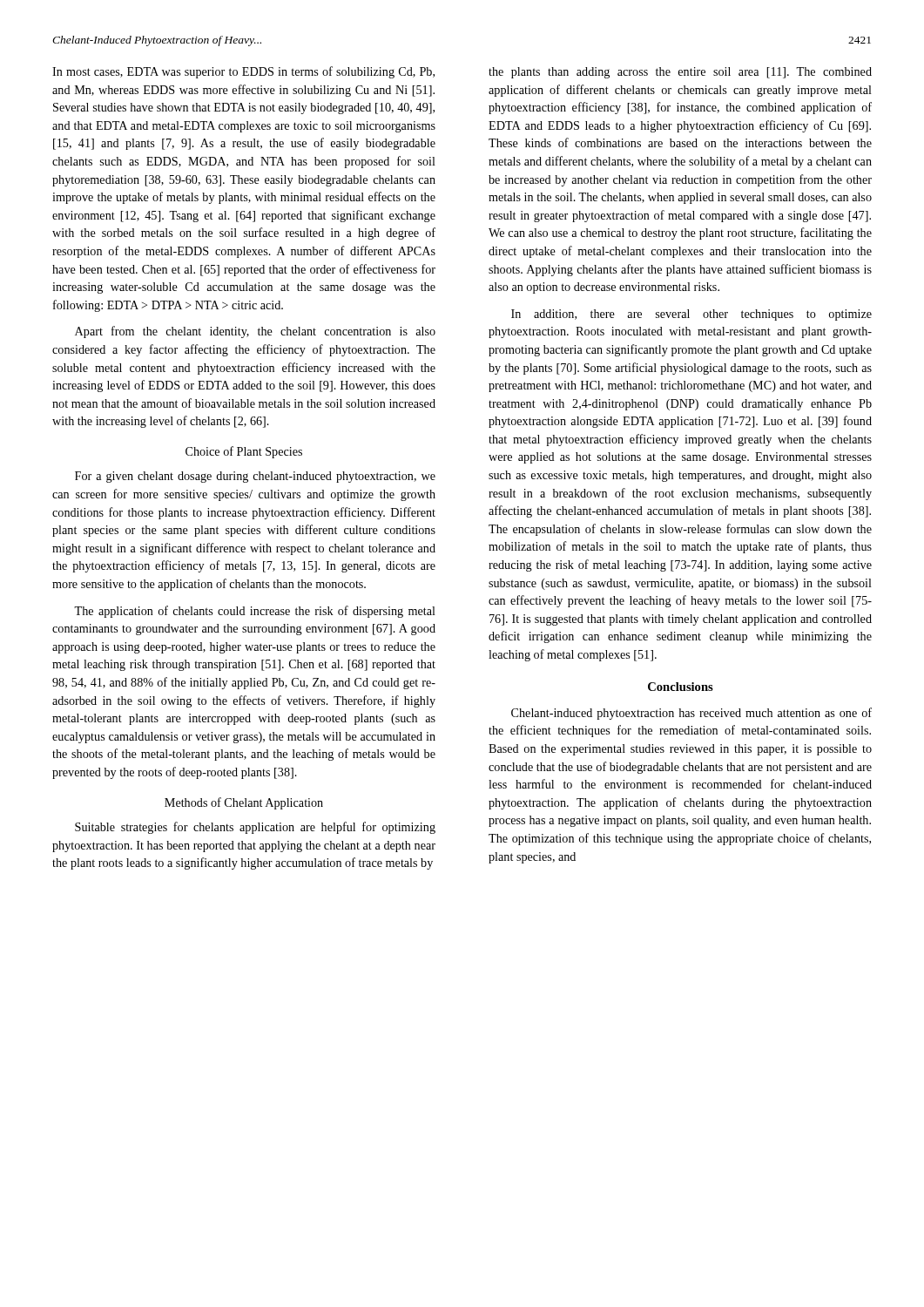Locate the text block with the text "The application of chelants could increase the"
The width and height of the screenshot is (924, 1307).
pos(244,691)
